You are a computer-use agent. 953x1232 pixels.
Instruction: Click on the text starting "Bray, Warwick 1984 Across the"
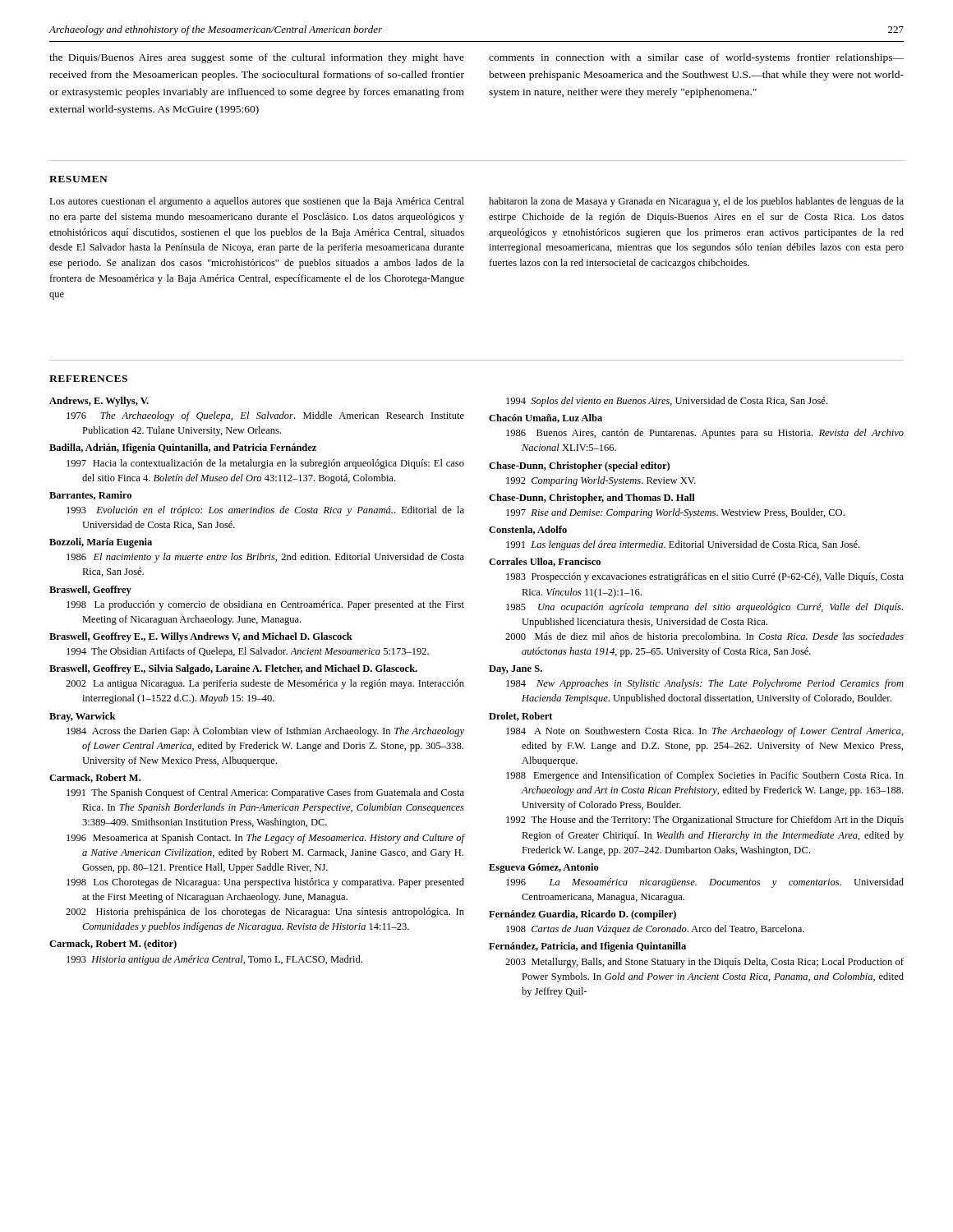click(x=257, y=739)
